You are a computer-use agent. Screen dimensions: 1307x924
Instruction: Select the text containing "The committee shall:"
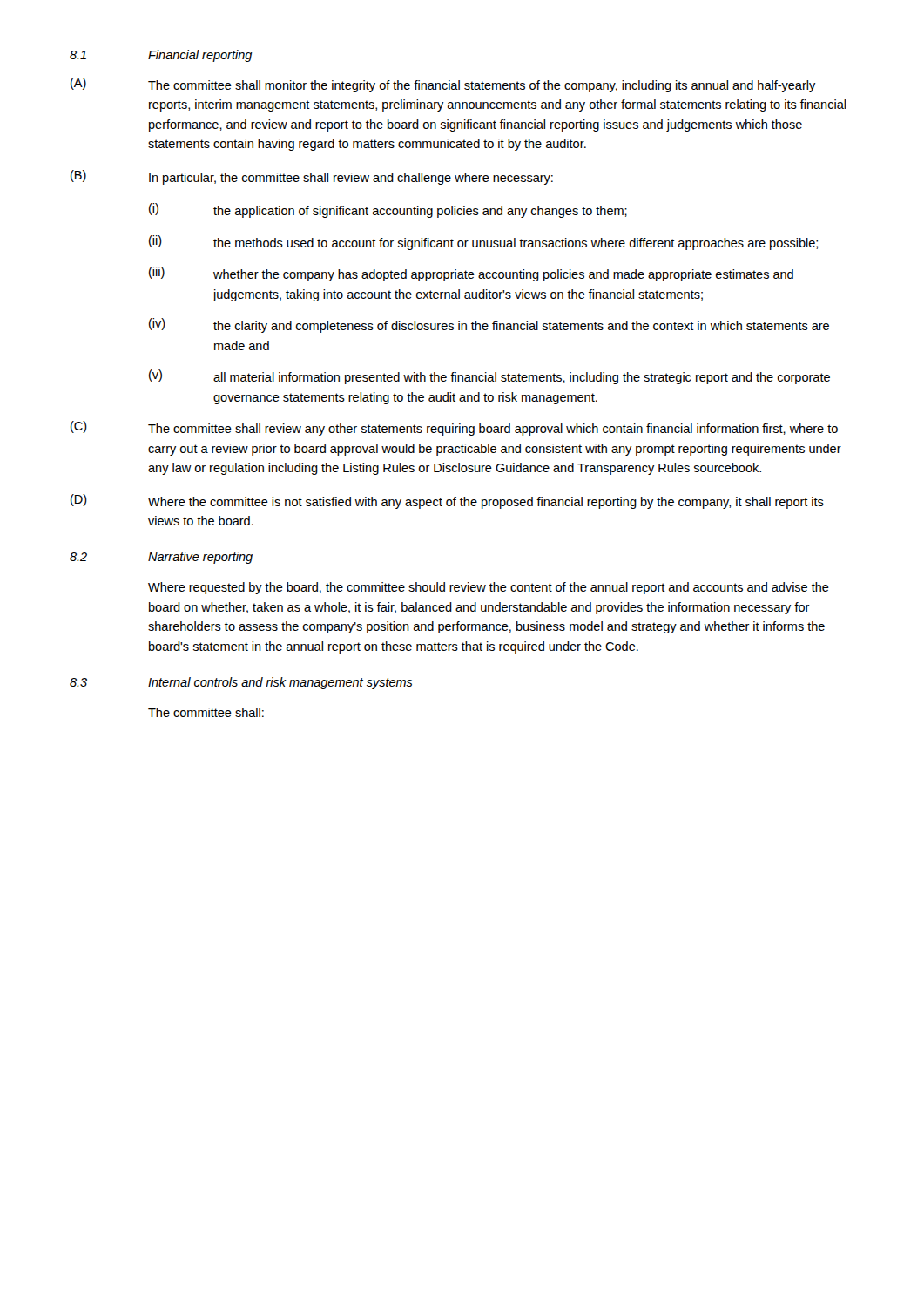pyautogui.click(x=206, y=713)
